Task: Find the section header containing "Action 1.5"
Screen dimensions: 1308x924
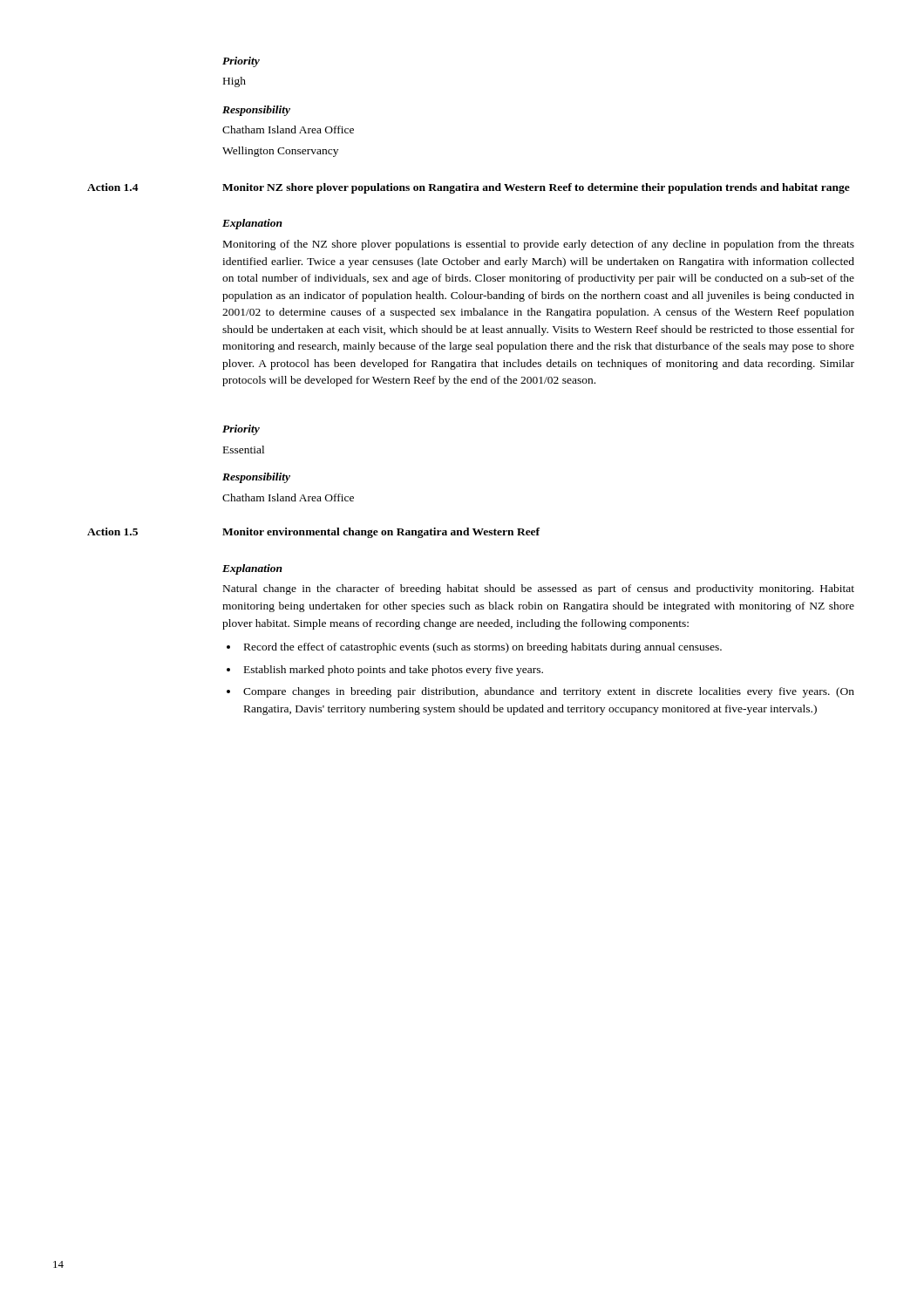Action: click(x=113, y=532)
